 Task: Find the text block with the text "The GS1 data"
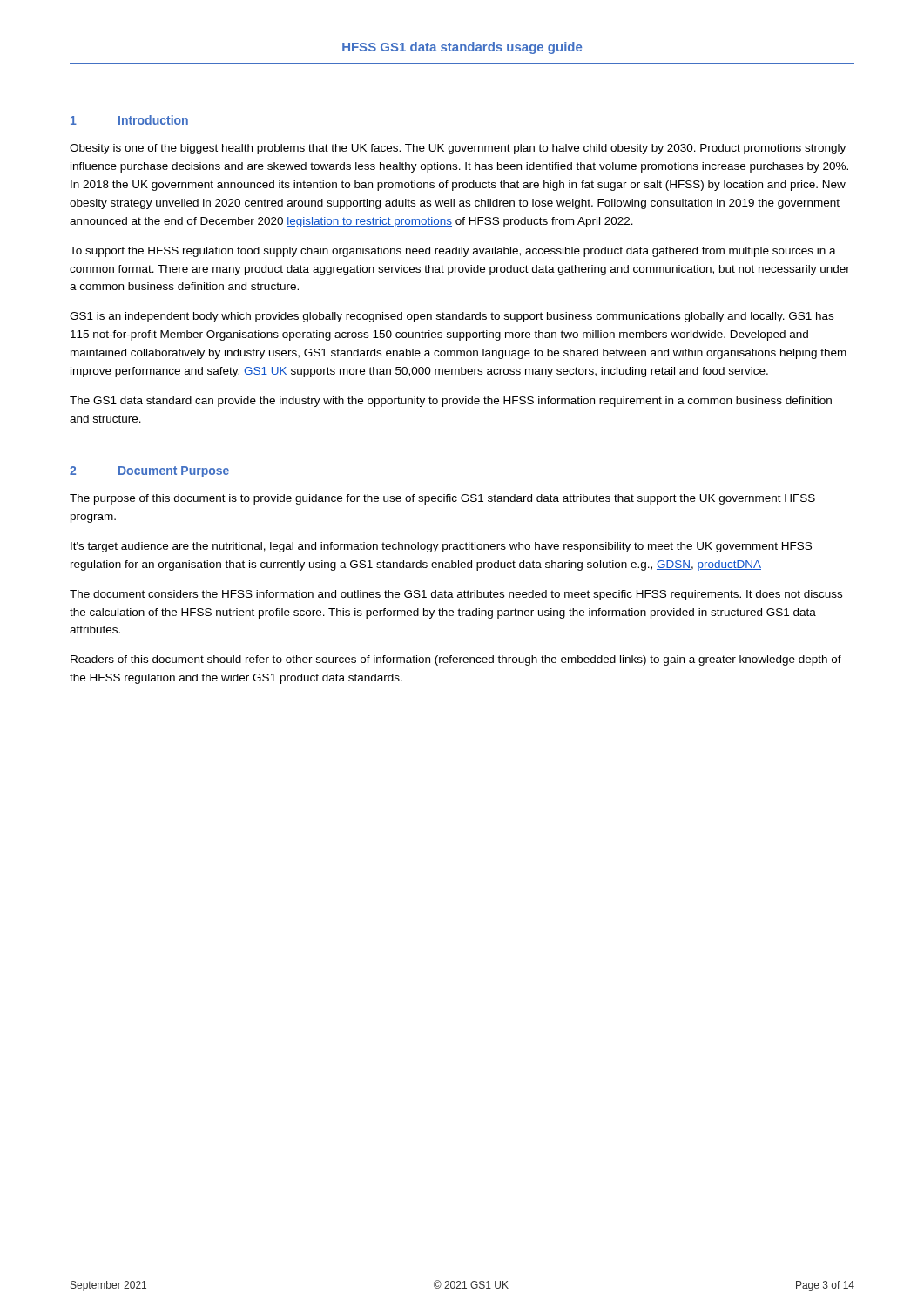451,410
